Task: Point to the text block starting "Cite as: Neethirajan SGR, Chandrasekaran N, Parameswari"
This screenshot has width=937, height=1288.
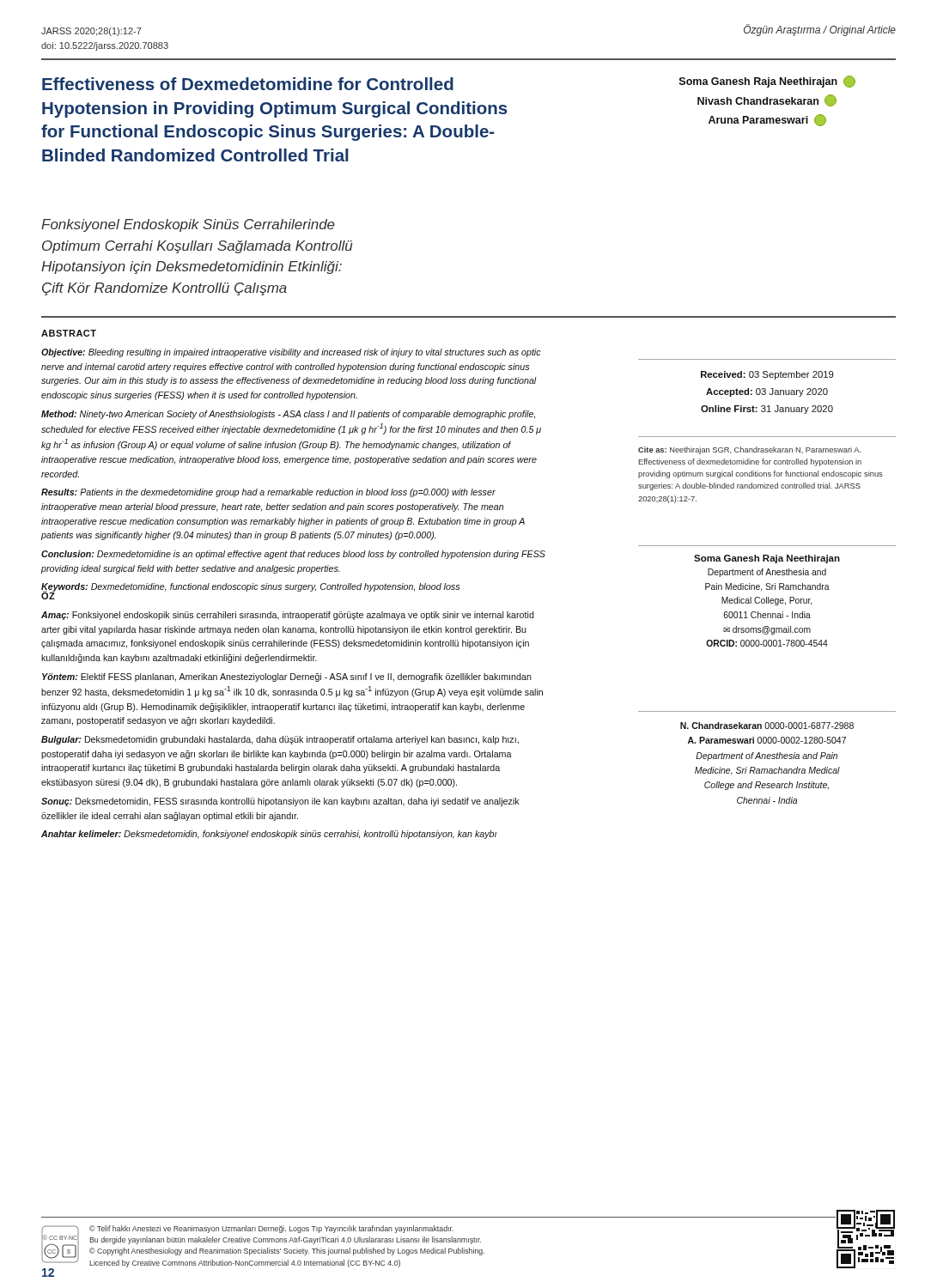Action: (x=767, y=474)
